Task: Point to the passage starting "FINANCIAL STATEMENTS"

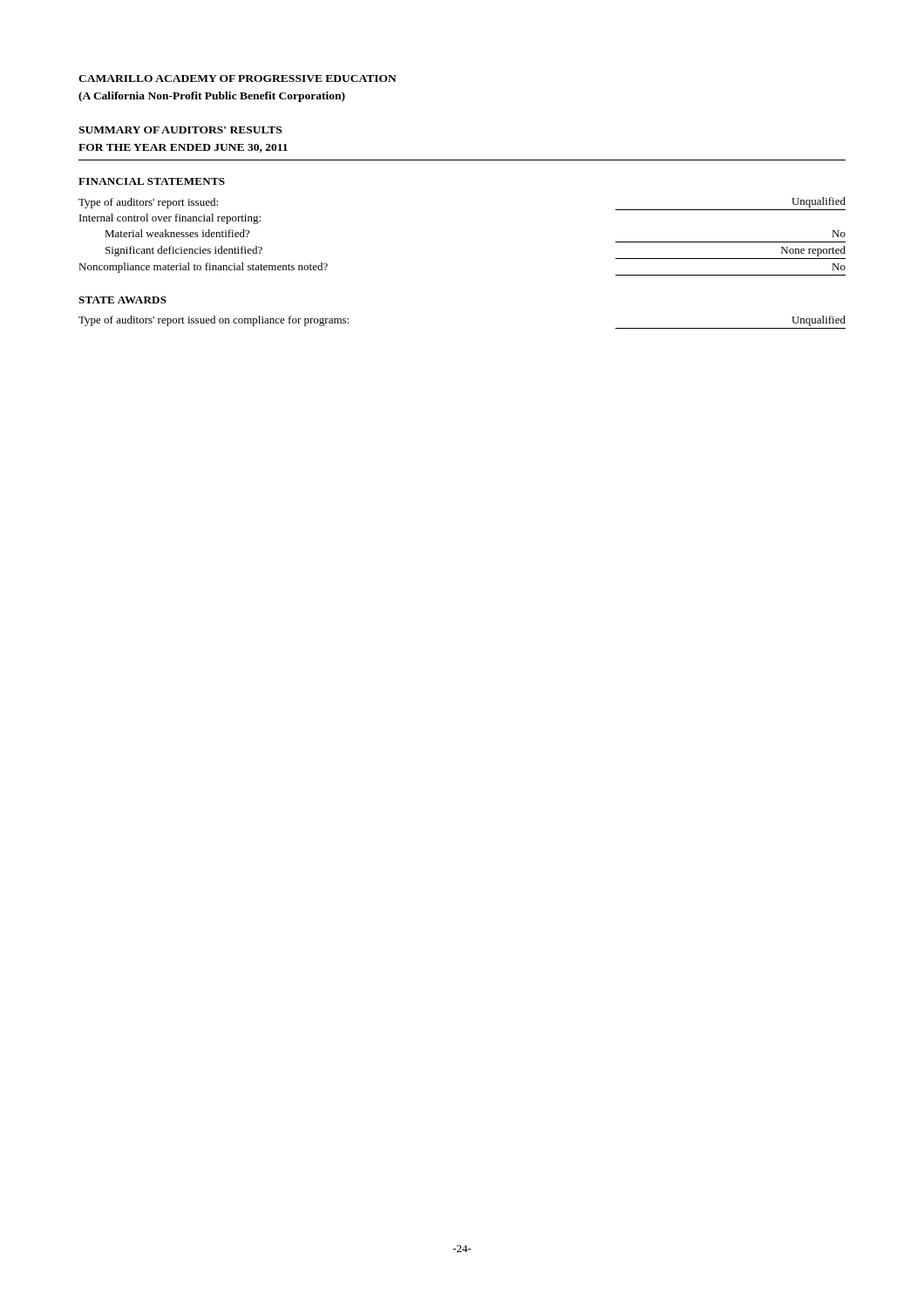Action: point(152,181)
